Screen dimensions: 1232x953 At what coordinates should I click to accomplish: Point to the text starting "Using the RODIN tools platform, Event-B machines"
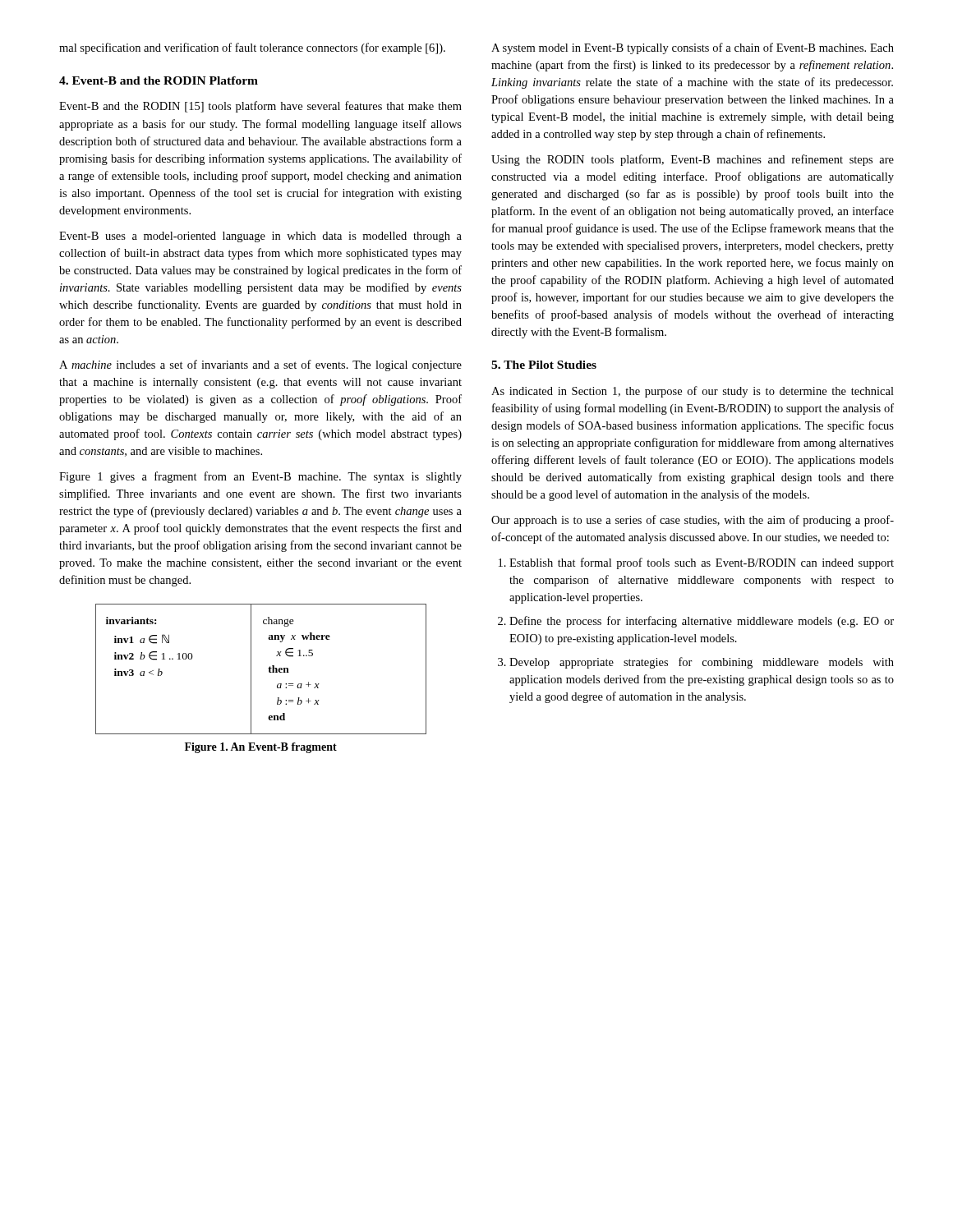coord(693,246)
